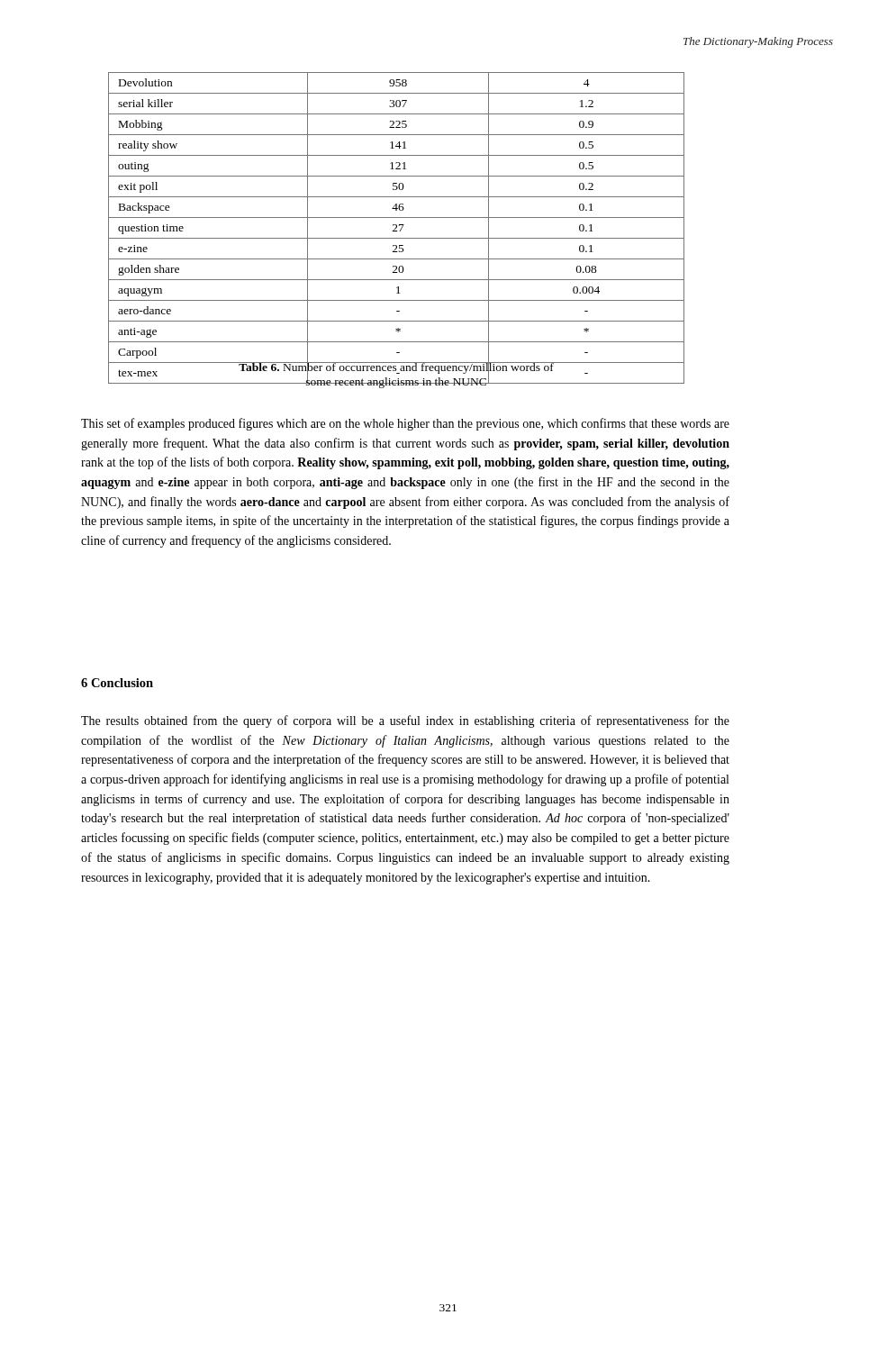Click the caption that begins "Table 6. Number of occurrences"

tap(396, 374)
